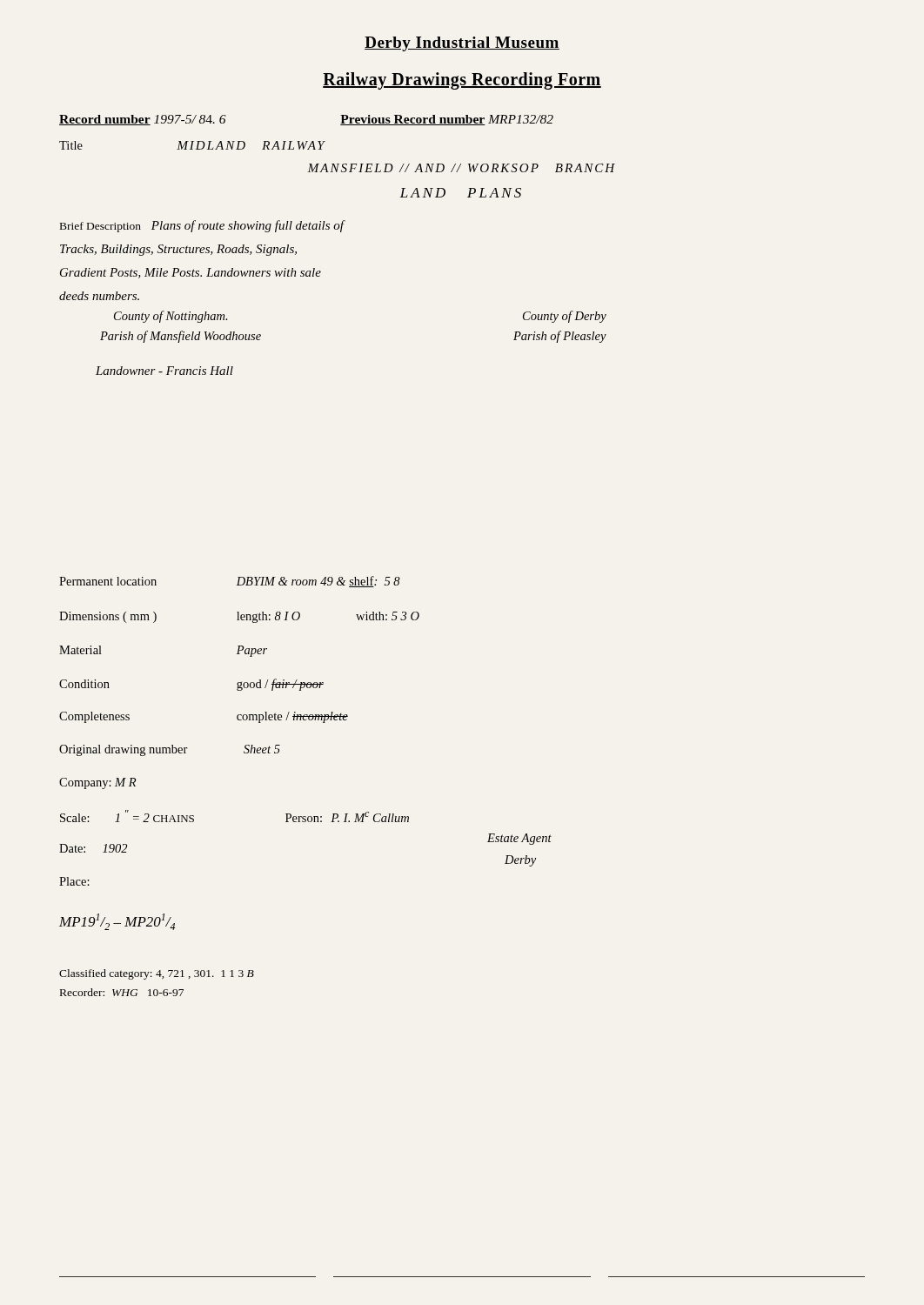The height and width of the screenshot is (1305, 924).
Task: Locate the text "Completeness complete / incomplete"
Action: [x=92, y=717]
